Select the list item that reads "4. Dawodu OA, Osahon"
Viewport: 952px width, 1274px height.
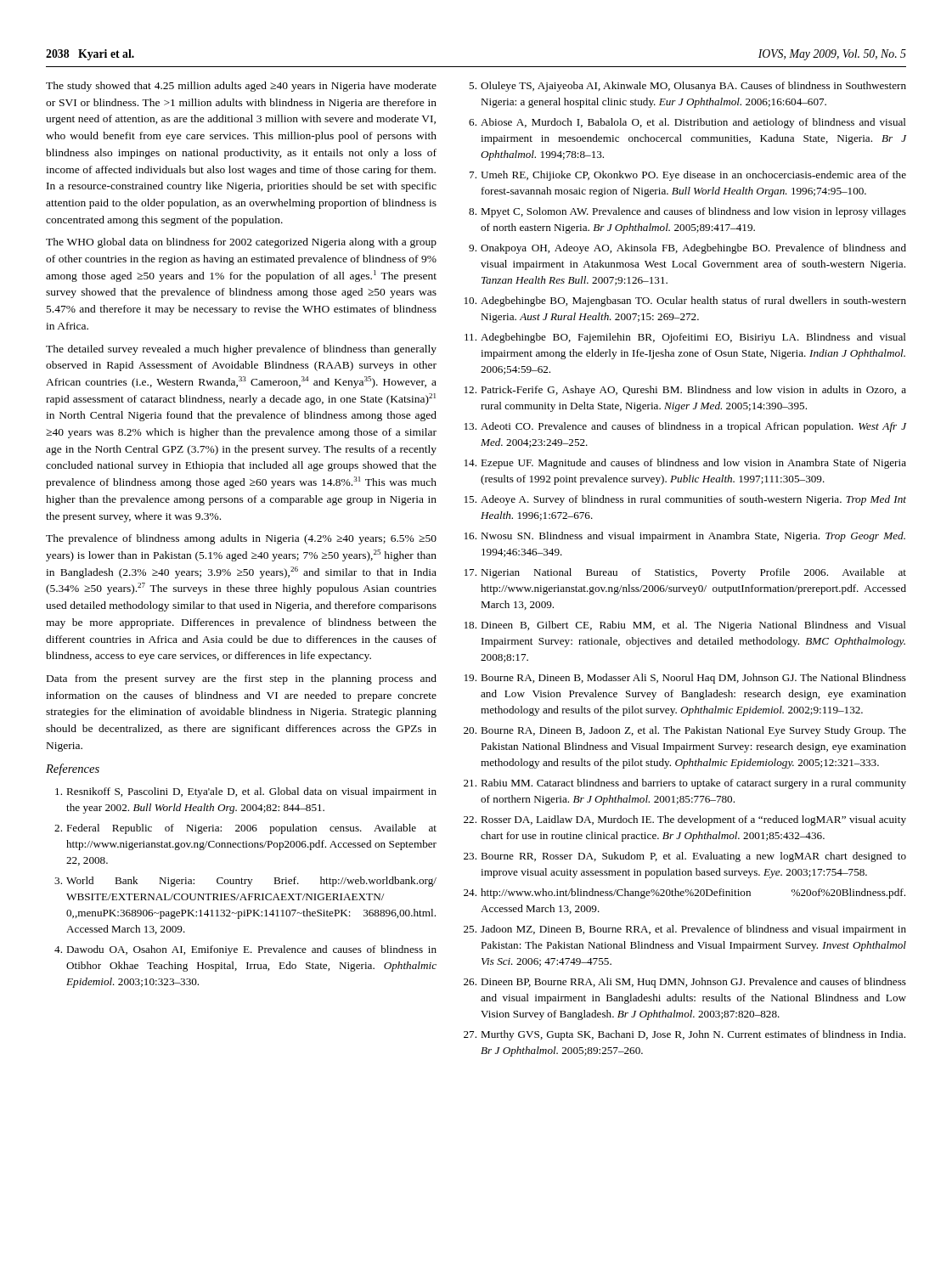(241, 965)
